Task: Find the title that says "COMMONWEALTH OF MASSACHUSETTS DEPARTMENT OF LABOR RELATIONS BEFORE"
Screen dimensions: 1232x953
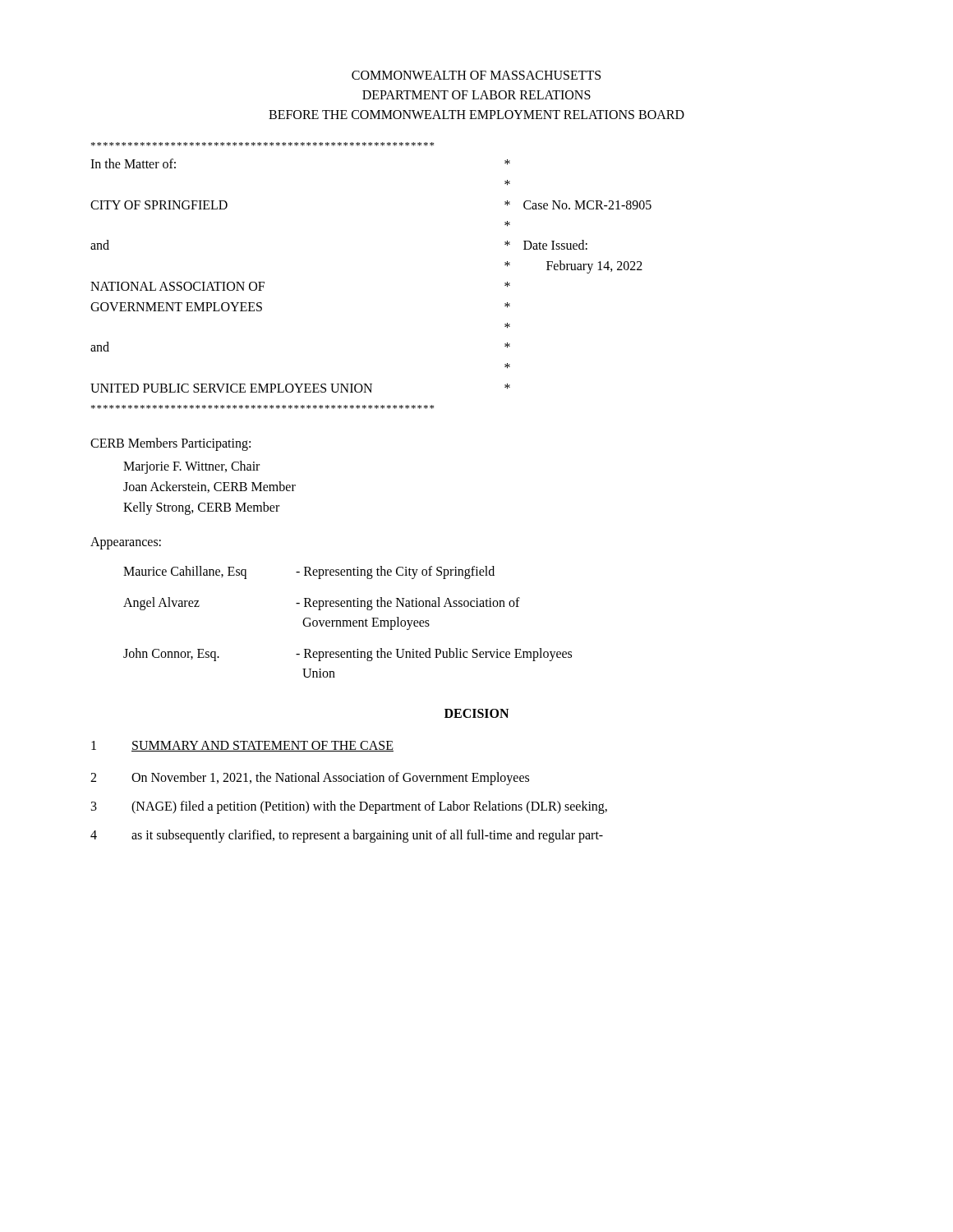Action: [x=476, y=95]
